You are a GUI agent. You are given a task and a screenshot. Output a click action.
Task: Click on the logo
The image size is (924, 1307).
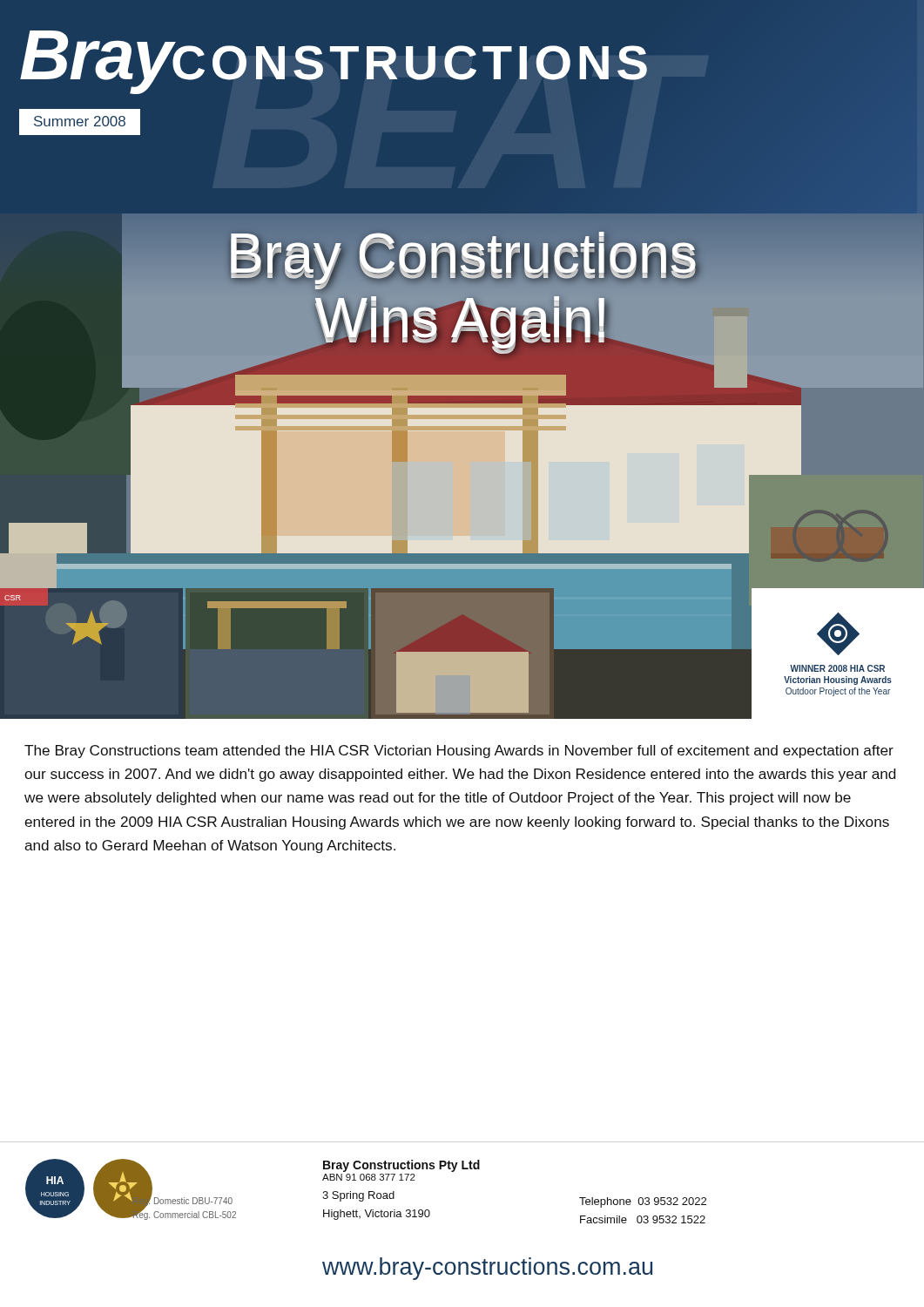coord(462,107)
